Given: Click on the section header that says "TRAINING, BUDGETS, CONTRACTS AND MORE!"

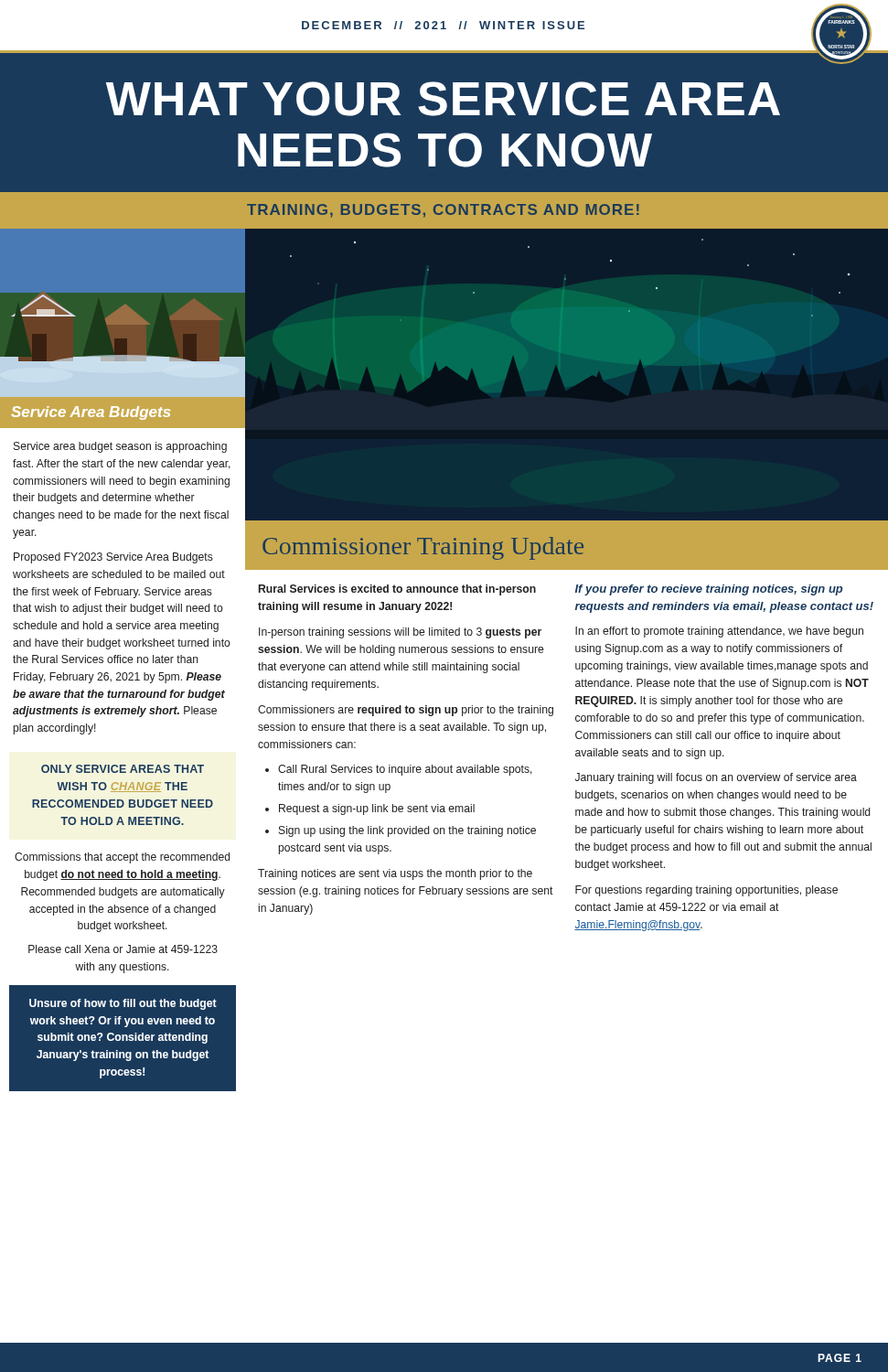Looking at the screenshot, I should (x=444, y=210).
